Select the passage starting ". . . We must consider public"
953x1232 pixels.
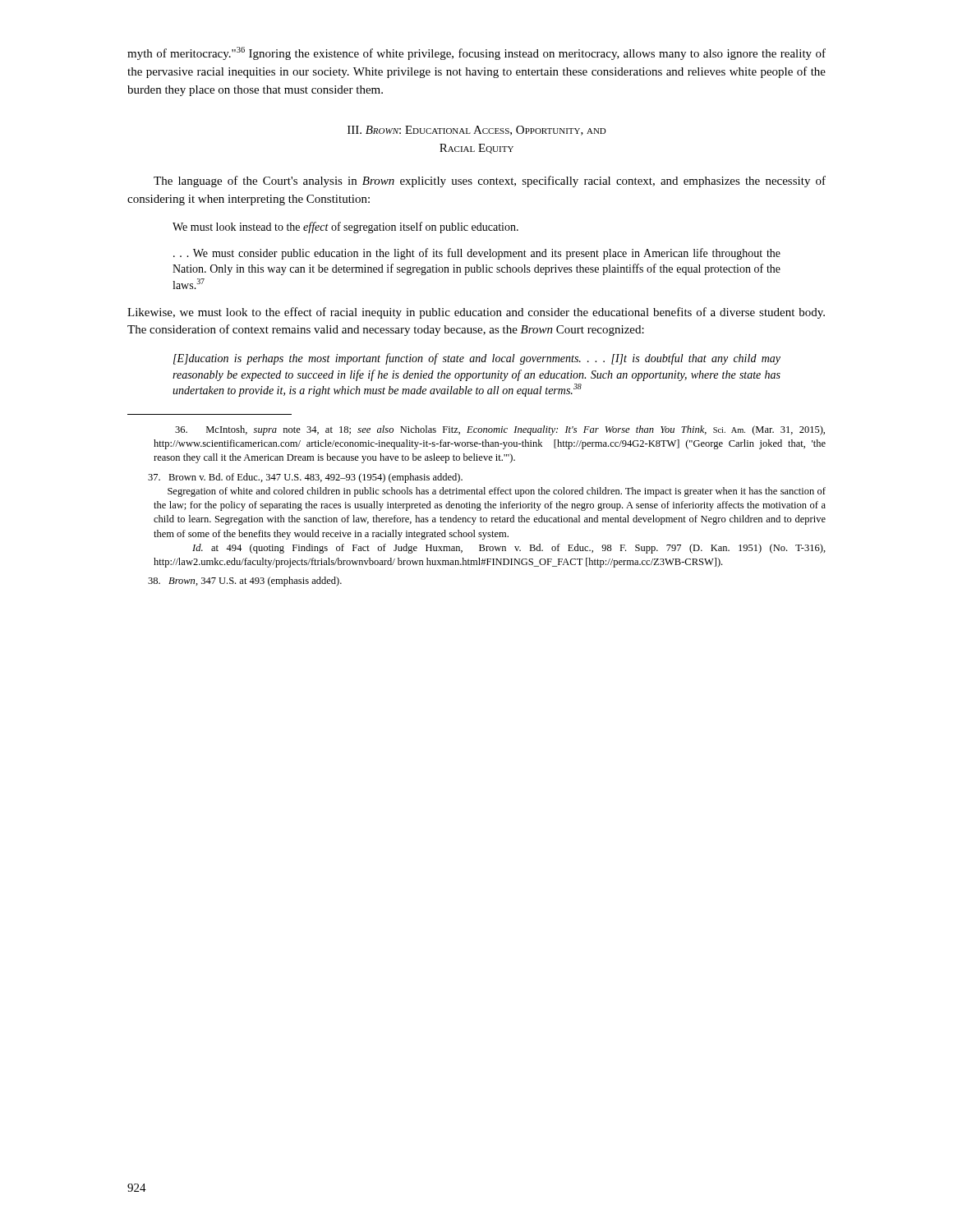[476, 269]
